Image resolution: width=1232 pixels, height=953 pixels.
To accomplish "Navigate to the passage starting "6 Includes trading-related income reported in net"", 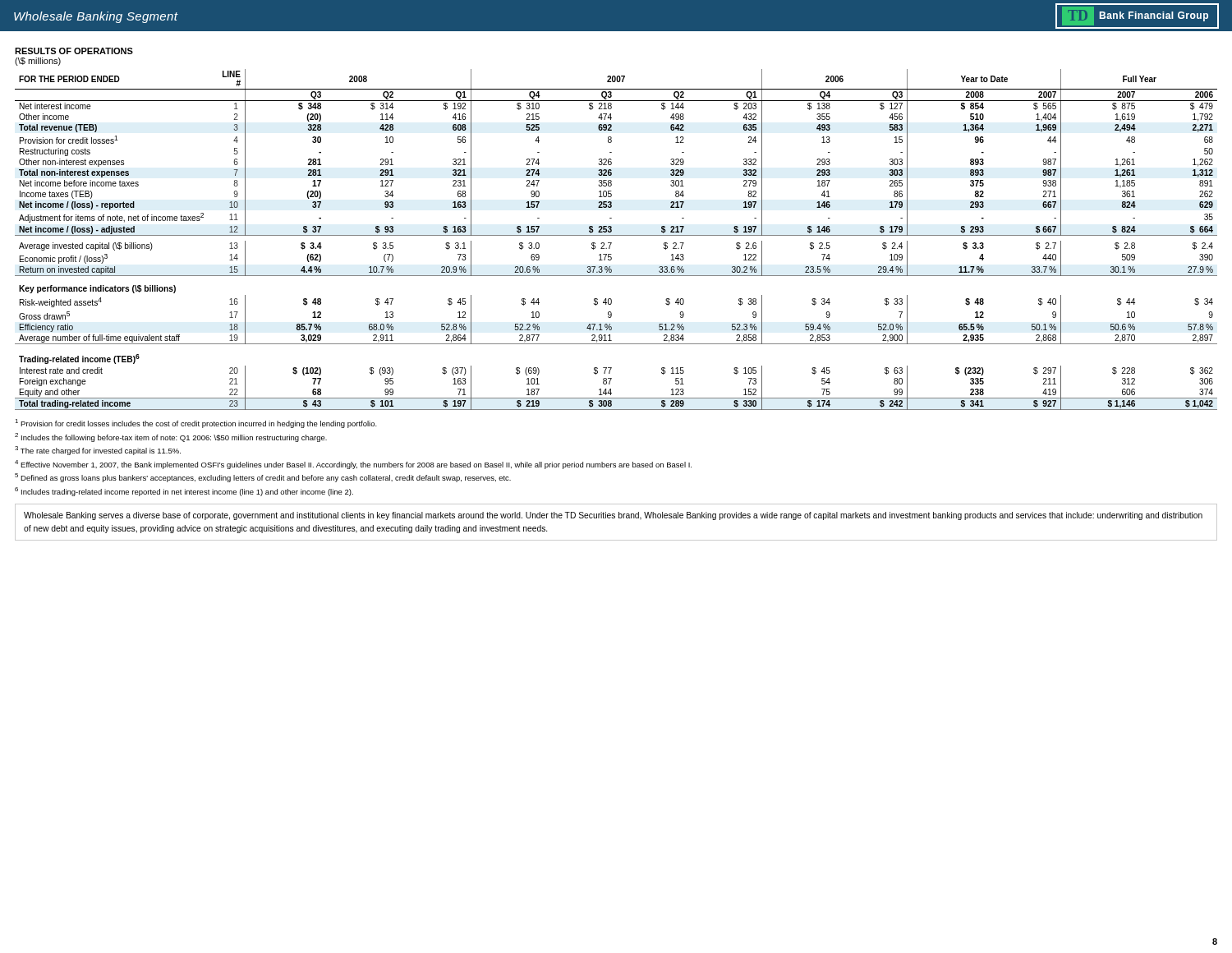I will pyautogui.click(x=184, y=491).
